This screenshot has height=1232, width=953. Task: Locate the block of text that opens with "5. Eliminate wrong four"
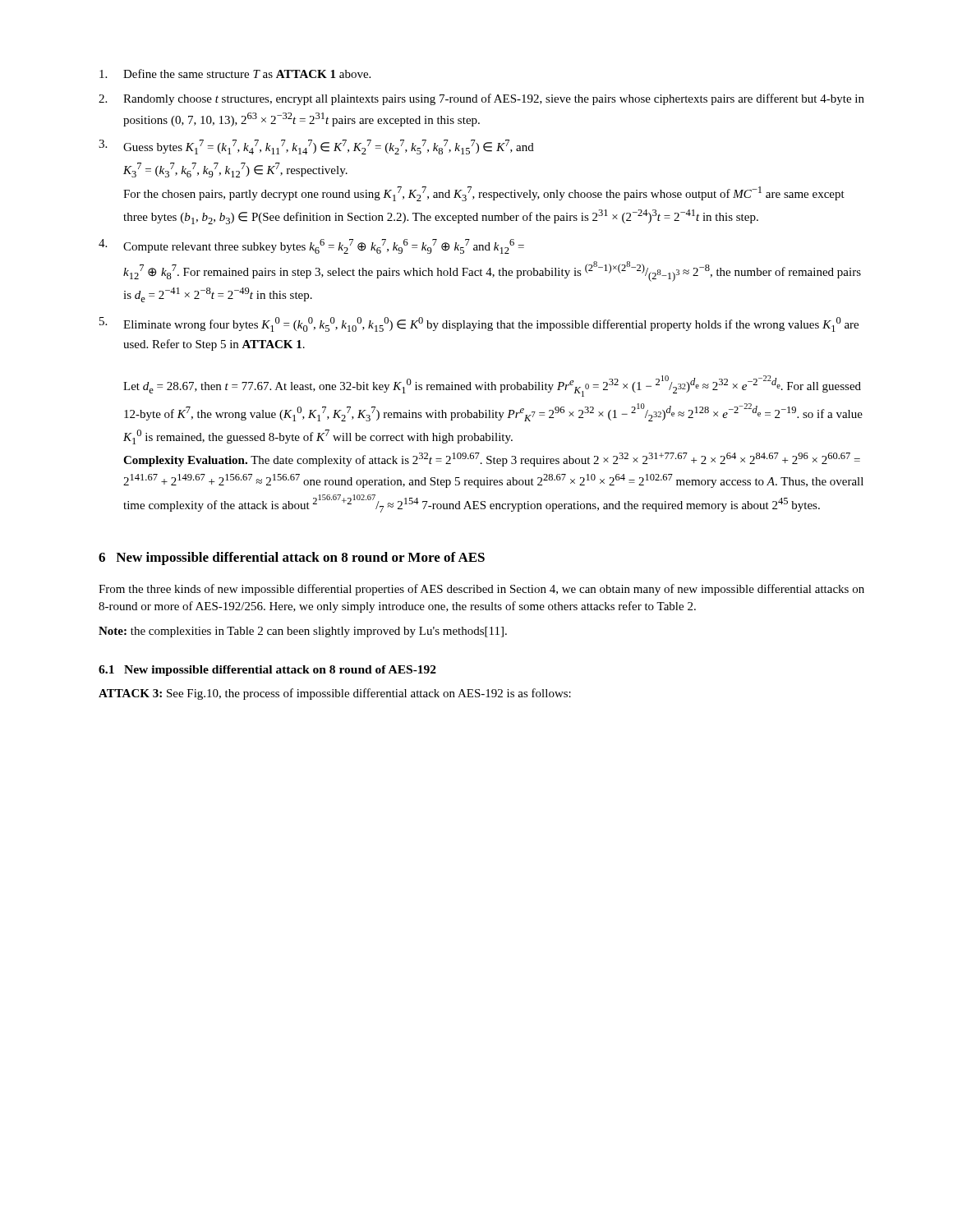click(x=485, y=415)
